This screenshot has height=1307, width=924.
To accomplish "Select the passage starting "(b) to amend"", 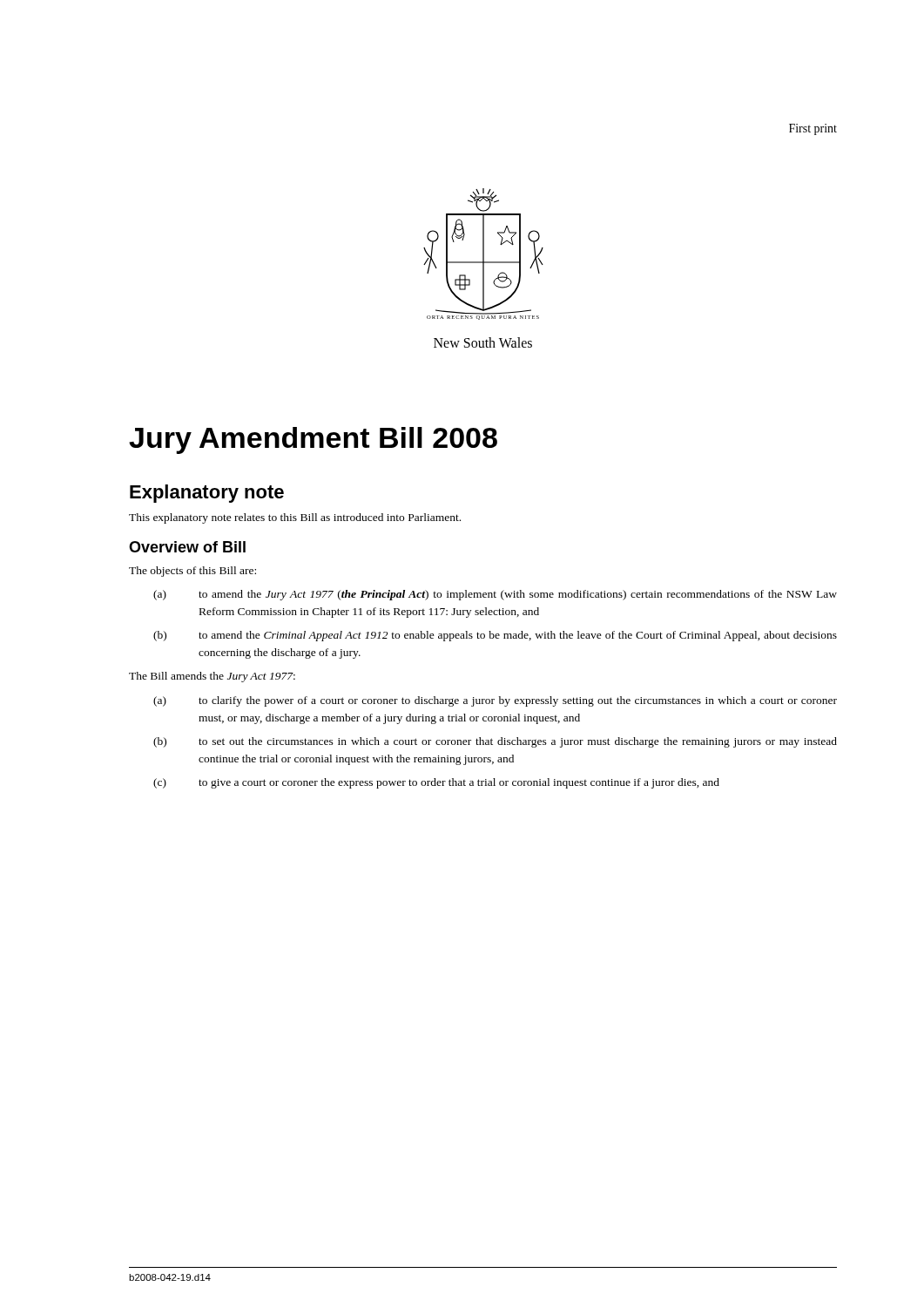I will (483, 644).
